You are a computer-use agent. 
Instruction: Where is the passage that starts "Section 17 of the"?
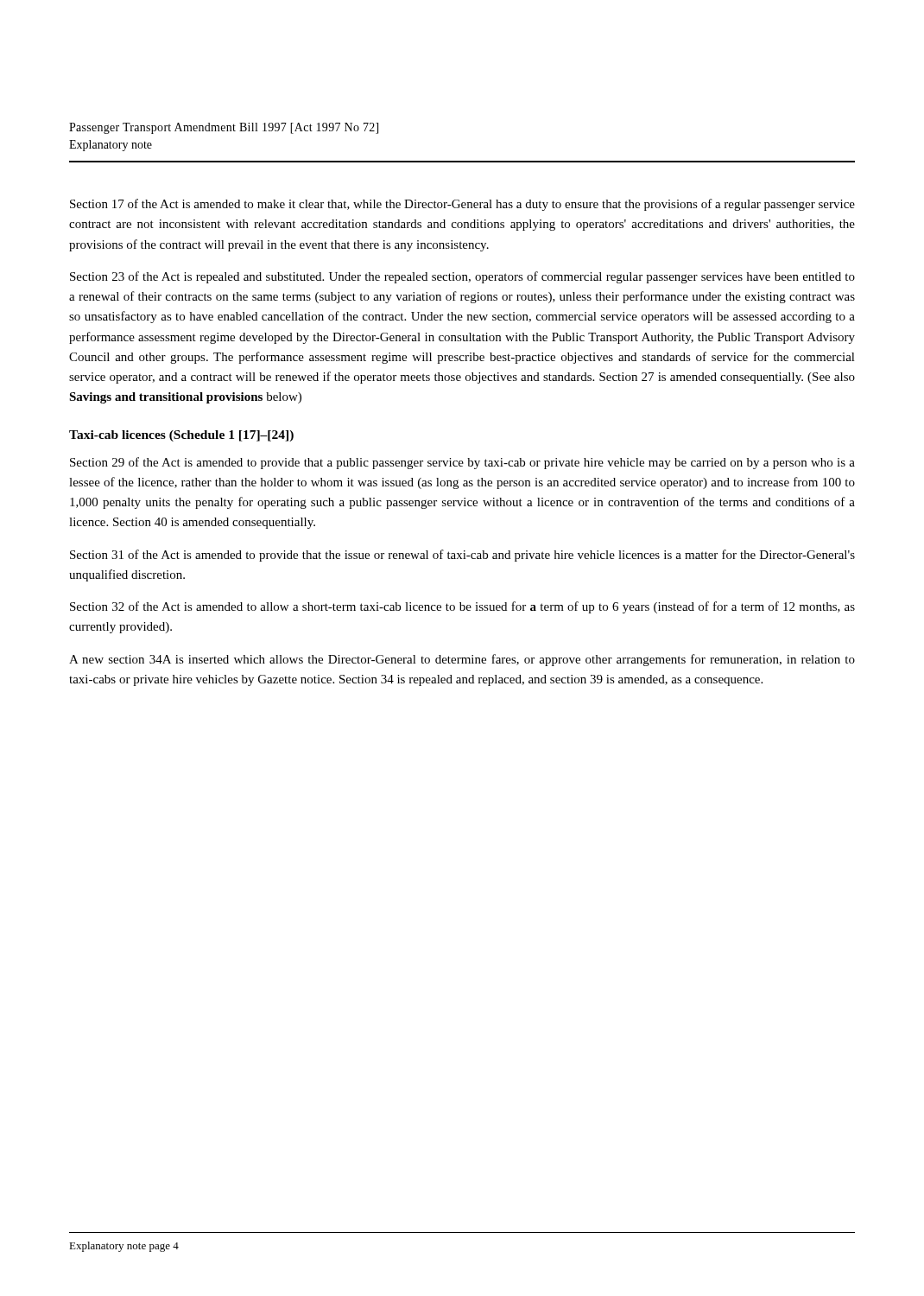click(462, 224)
